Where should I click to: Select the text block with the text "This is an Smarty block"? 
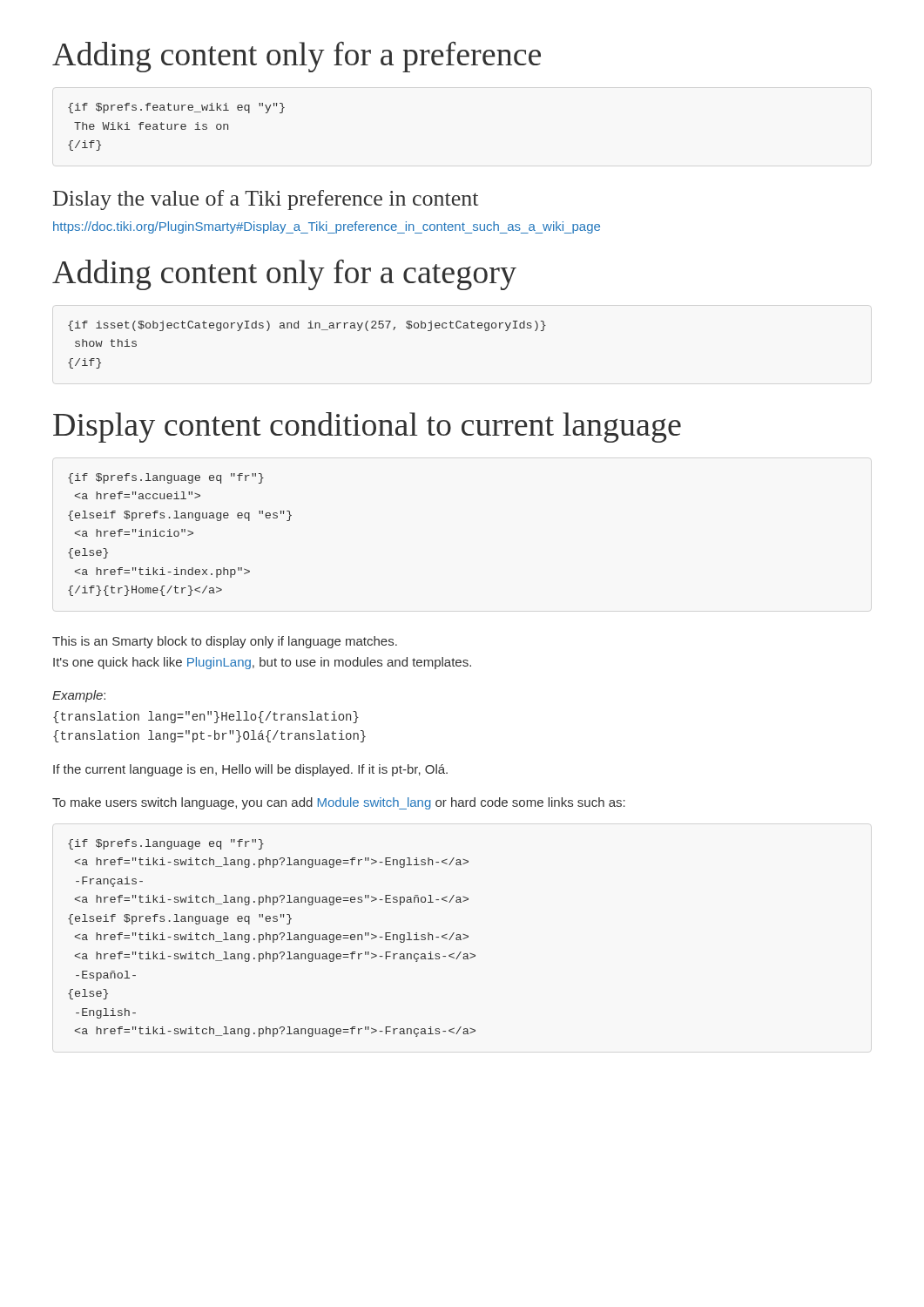click(x=462, y=652)
